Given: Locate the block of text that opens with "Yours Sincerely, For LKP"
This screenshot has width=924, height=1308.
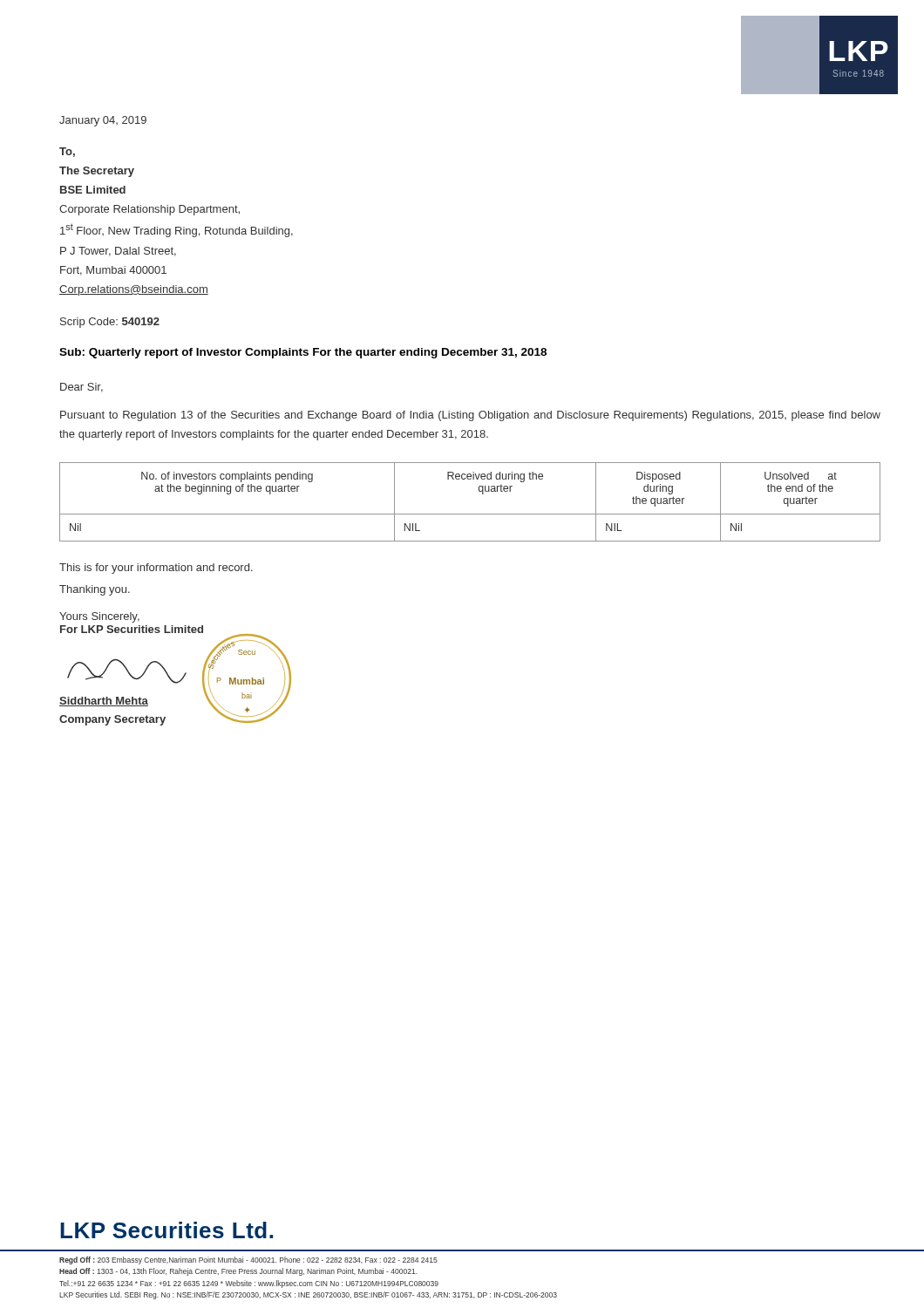Looking at the screenshot, I should tap(99, 617).
